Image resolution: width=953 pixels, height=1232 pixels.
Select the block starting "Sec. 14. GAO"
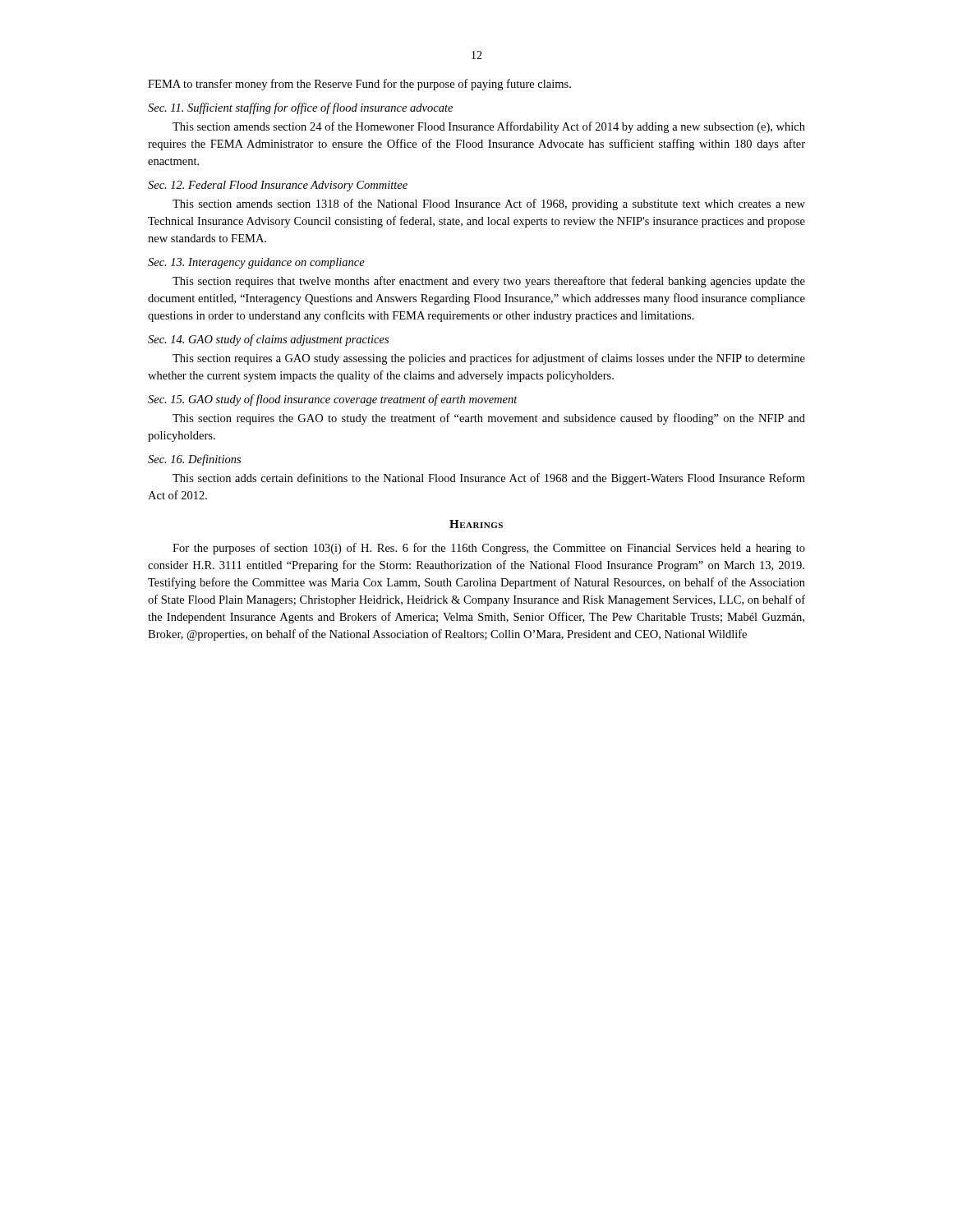point(269,339)
